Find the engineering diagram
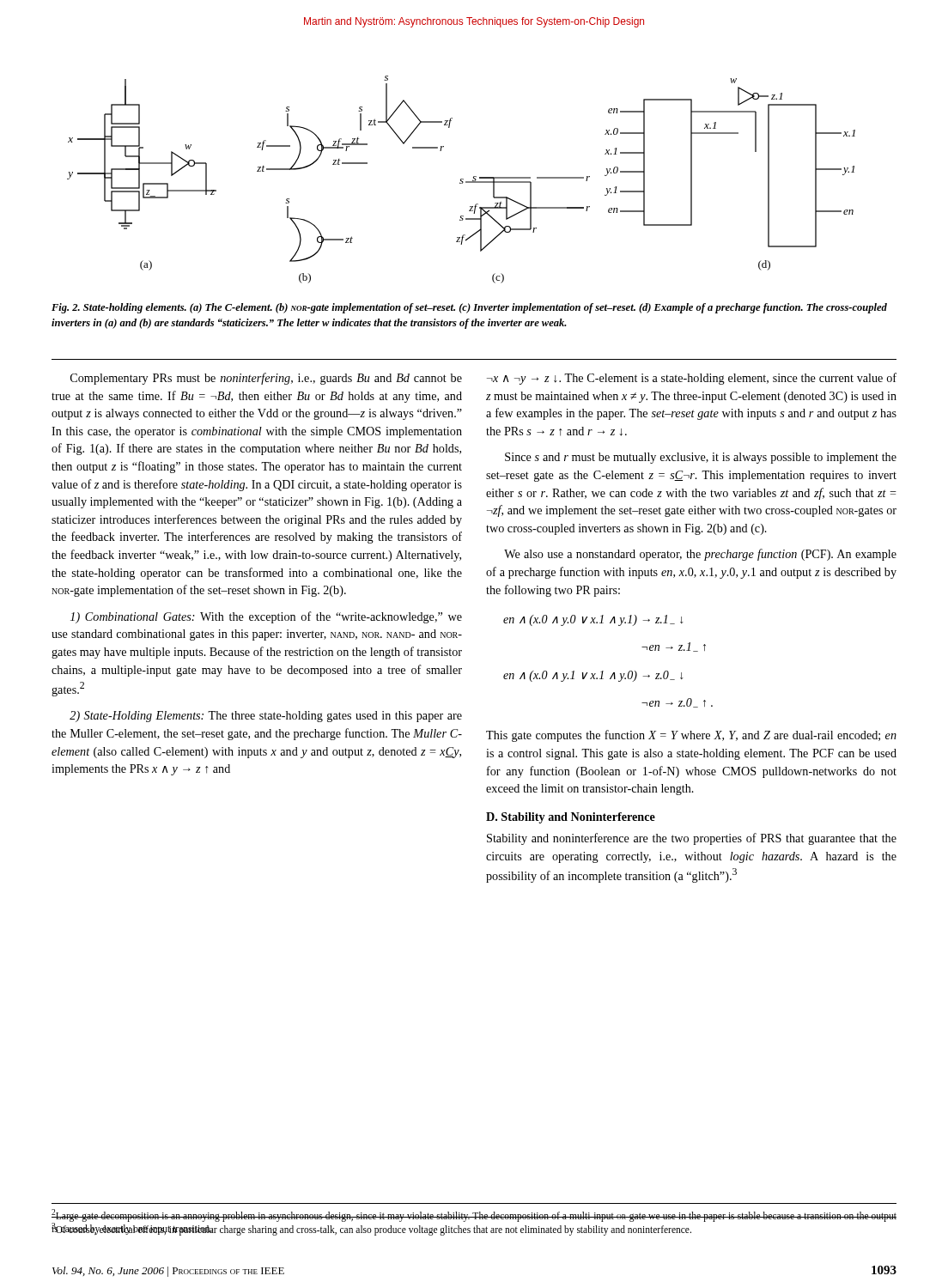This screenshot has height=1288, width=948. pos(474,165)
